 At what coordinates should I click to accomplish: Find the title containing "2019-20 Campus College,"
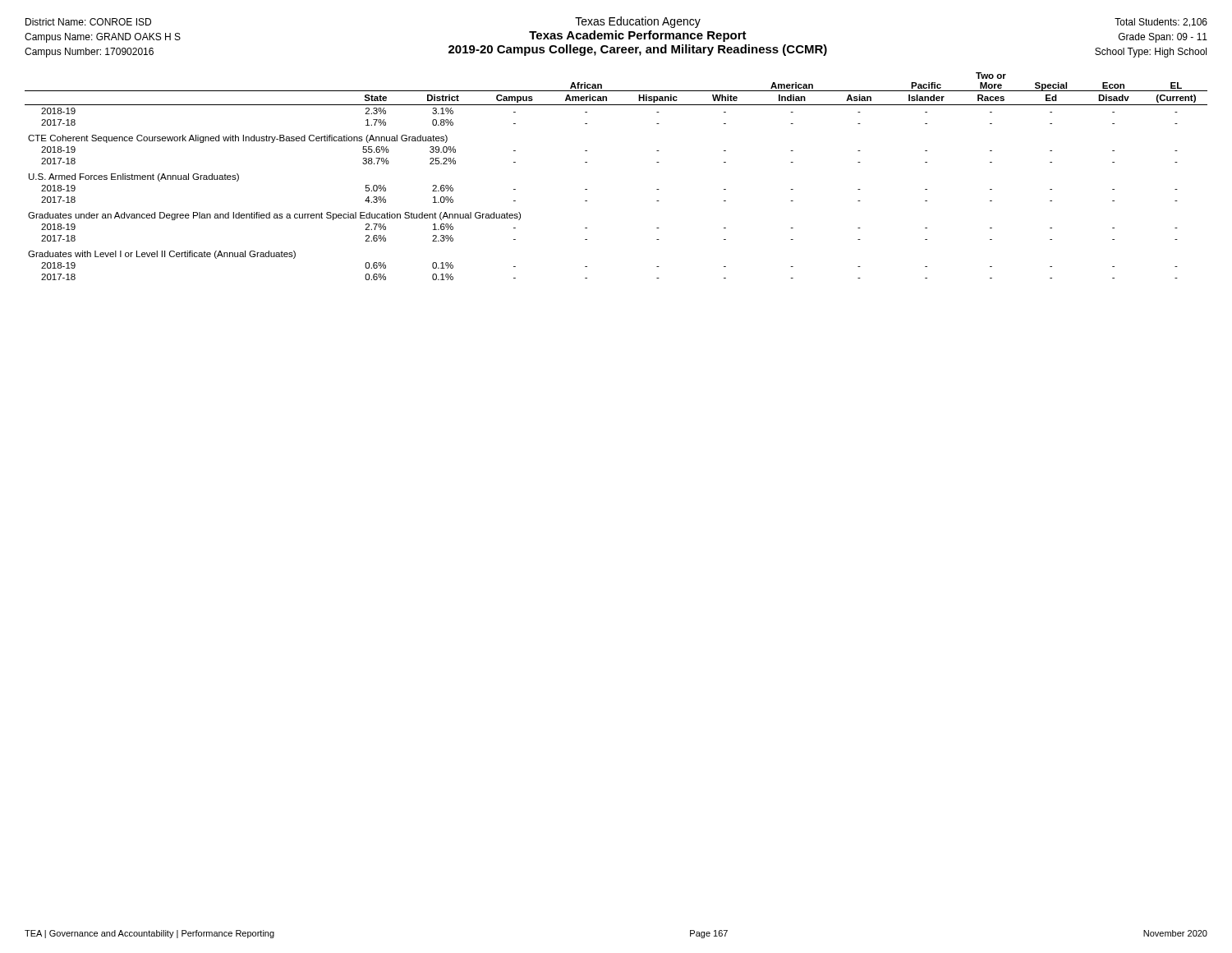[x=638, y=49]
